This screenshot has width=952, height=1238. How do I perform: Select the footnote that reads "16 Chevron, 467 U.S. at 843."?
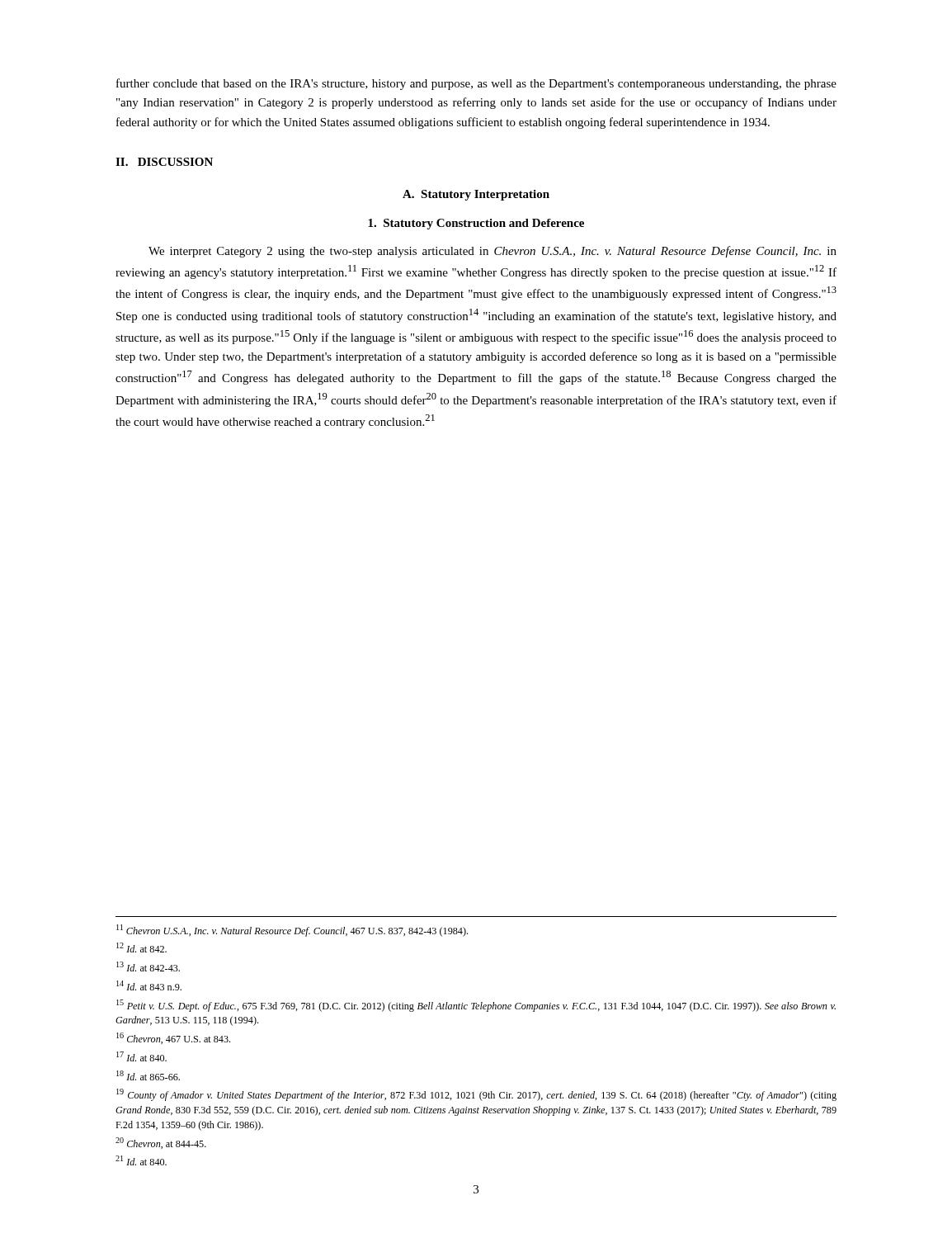pos(173,1038)
